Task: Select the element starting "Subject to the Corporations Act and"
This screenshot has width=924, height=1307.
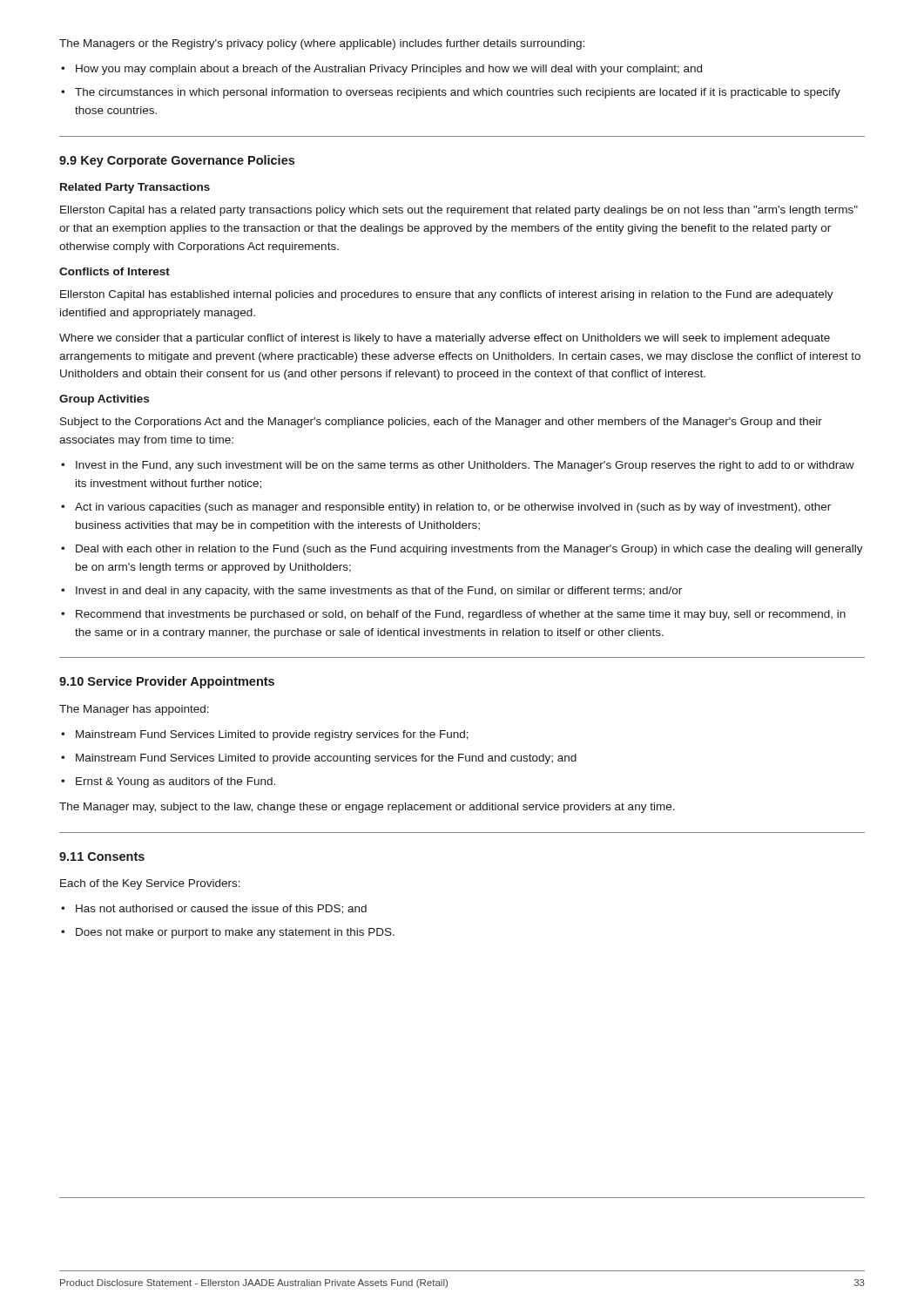Action: pyautogui.click(x=462, y=432)
